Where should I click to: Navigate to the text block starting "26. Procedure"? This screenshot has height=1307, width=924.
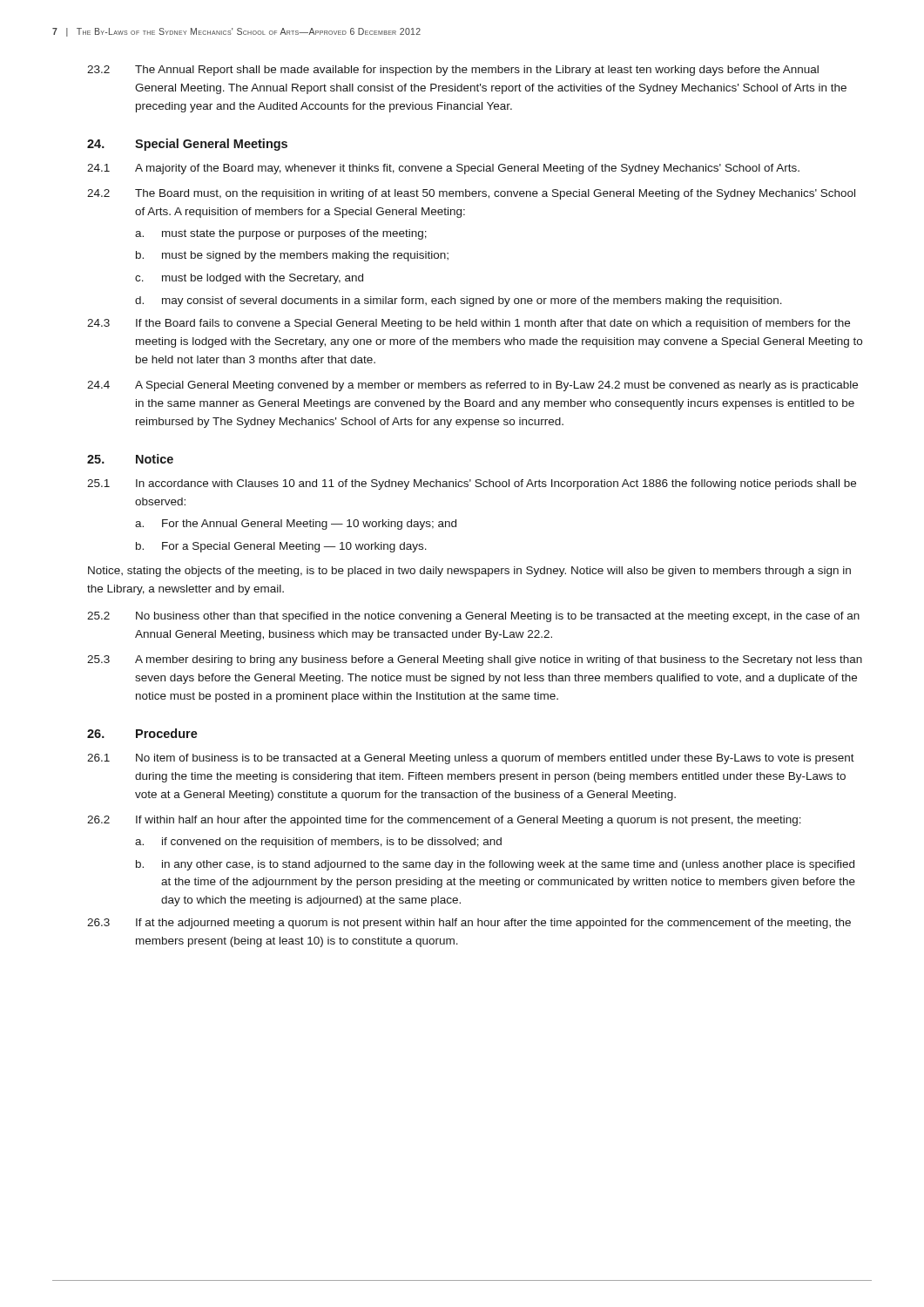pos(142,734)
